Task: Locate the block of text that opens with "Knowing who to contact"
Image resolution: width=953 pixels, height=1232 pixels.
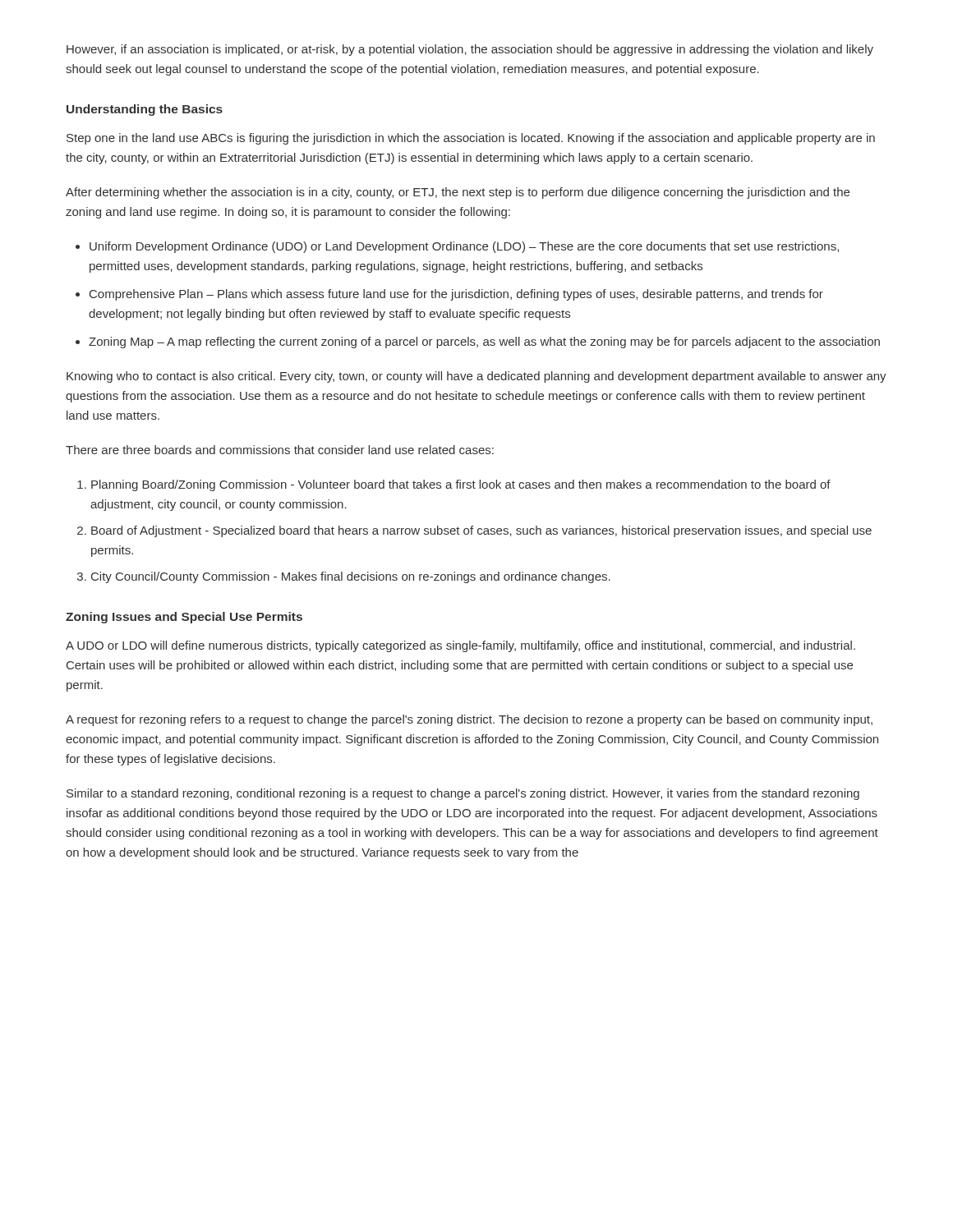Action: click(x=476, y=395)
